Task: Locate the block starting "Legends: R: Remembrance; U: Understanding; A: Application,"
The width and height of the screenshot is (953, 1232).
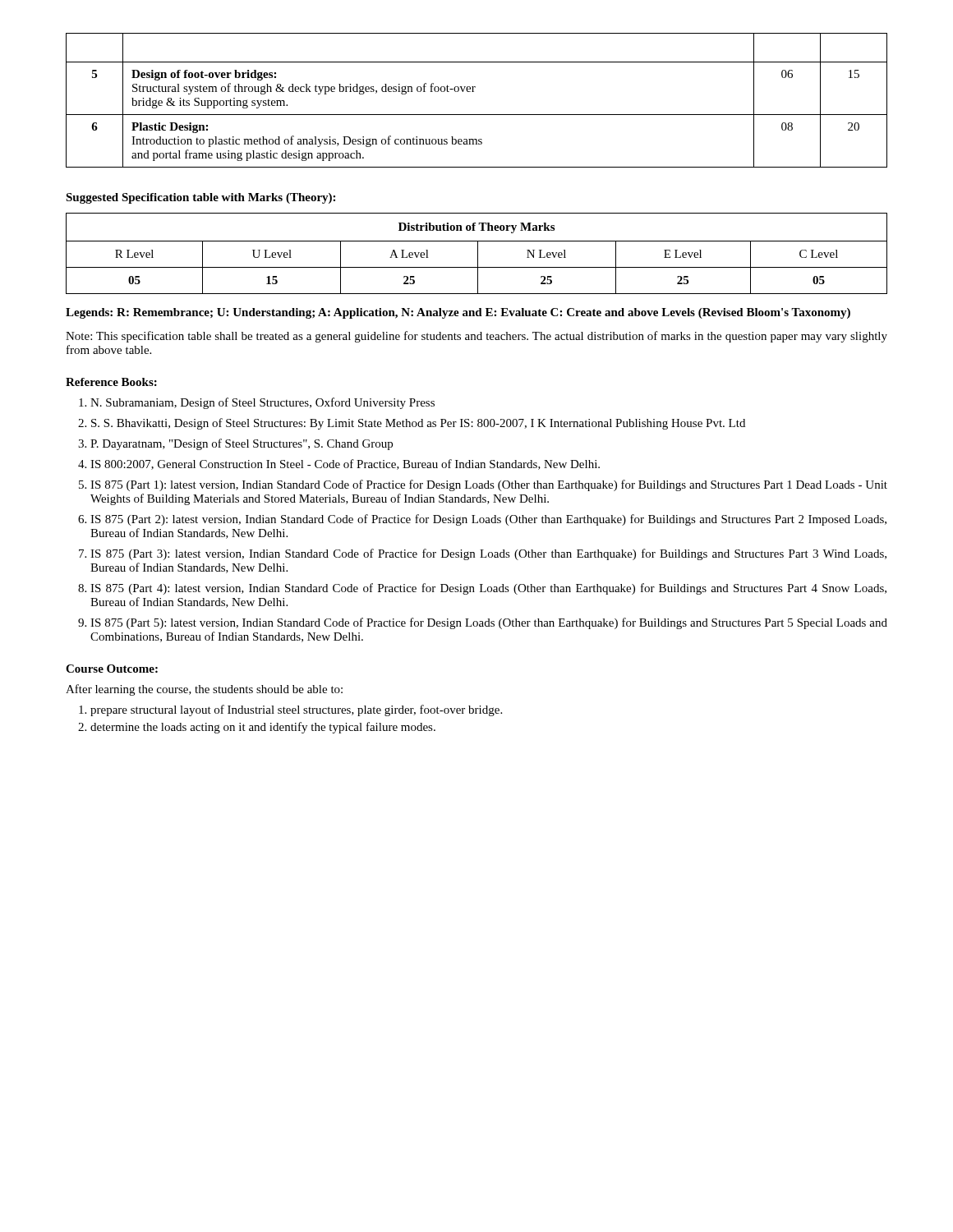Action: [x=458, y=312]
